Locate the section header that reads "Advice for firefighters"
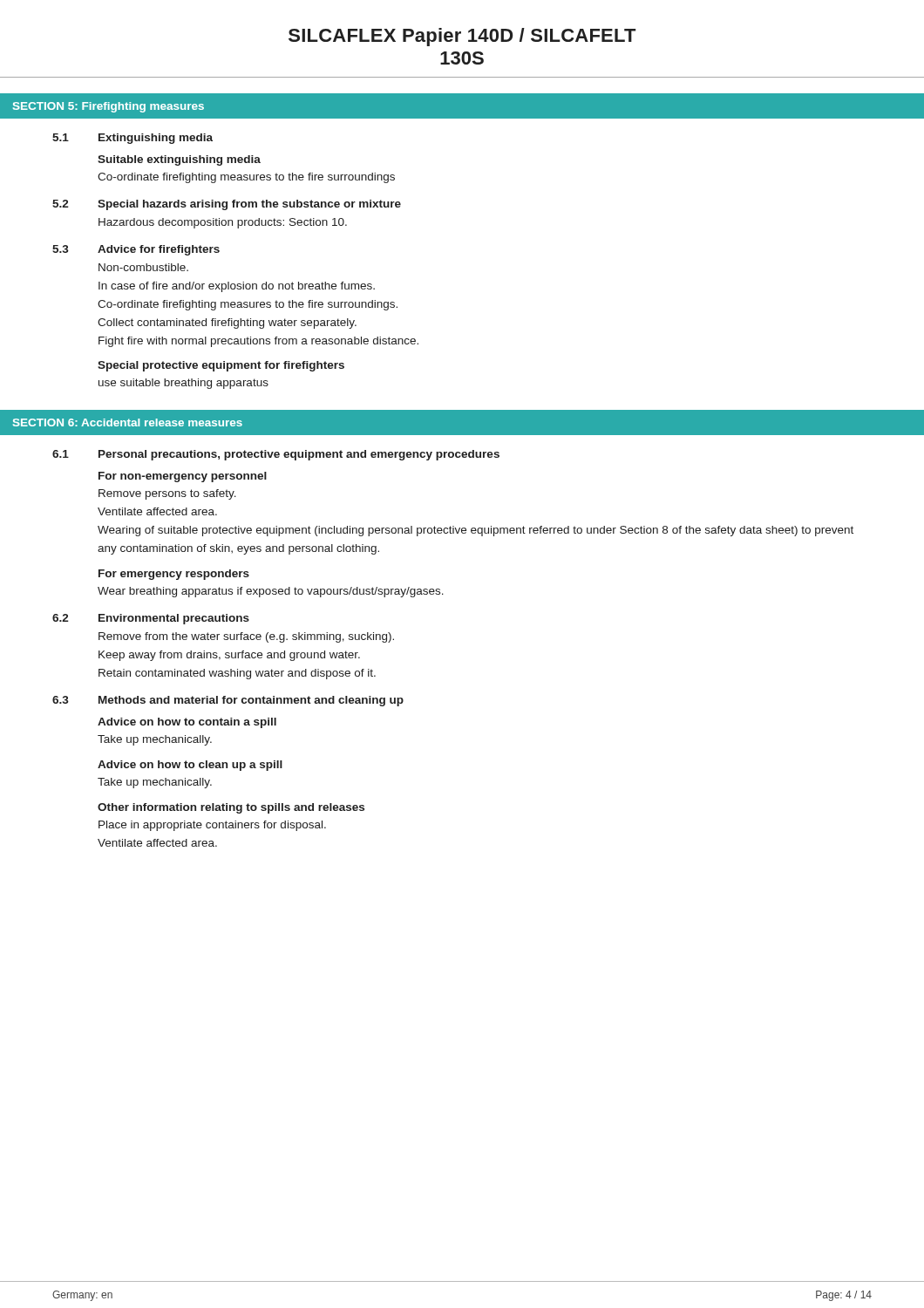The width and height of the screenshot is (924, 1308). point(159,249)
